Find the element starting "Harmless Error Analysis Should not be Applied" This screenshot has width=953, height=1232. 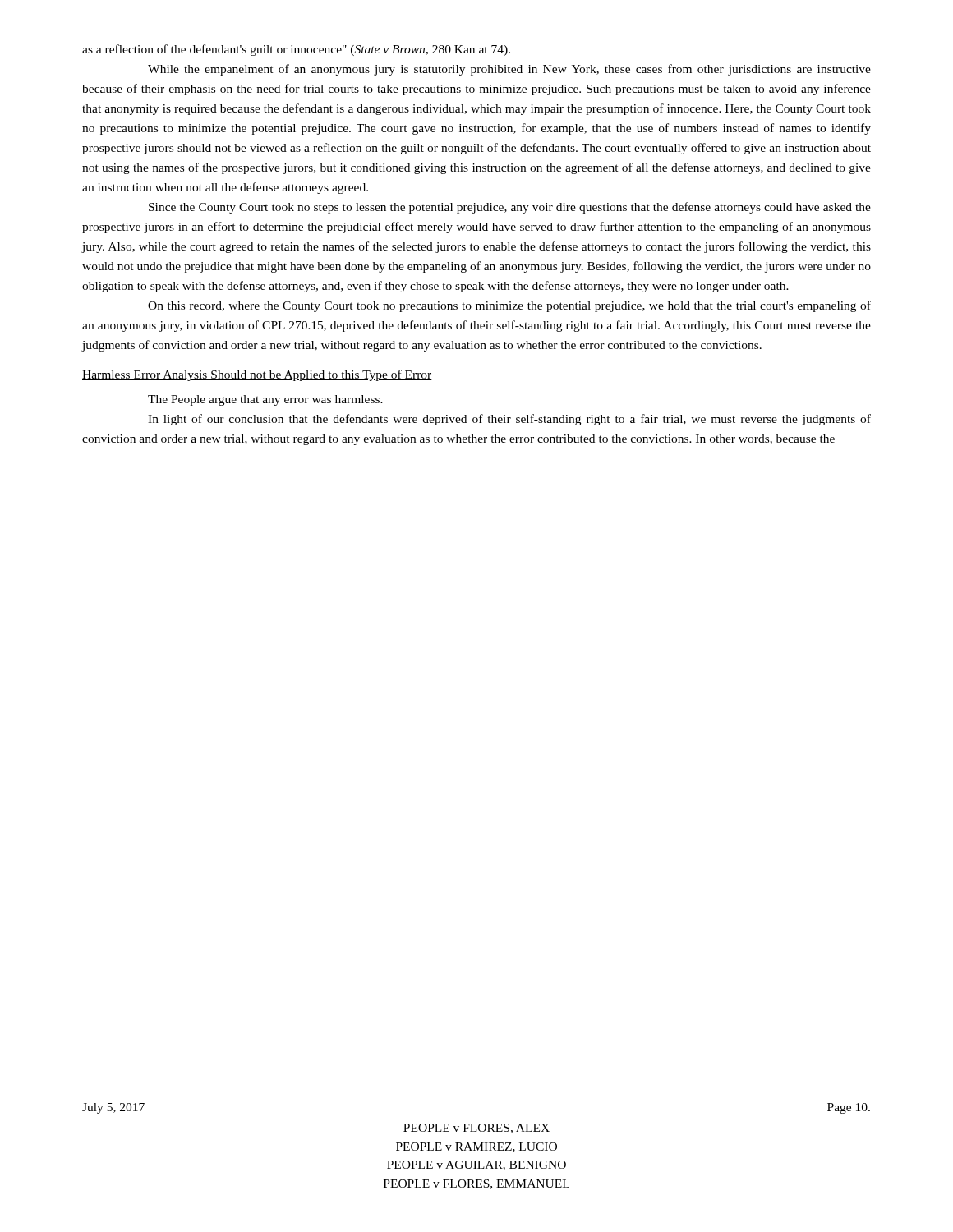(x=257, y=375)
